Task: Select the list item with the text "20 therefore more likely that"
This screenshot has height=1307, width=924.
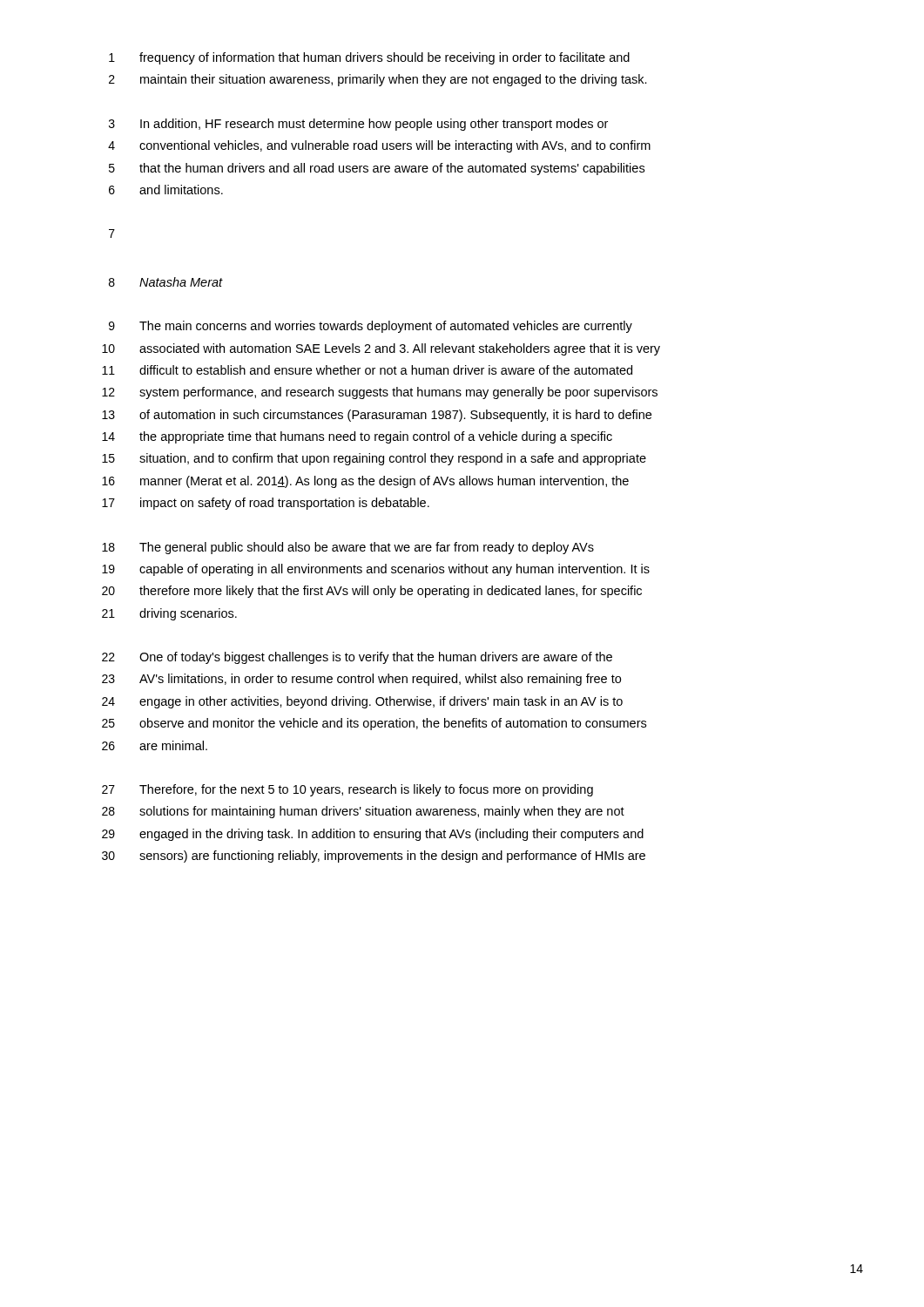Action: pos(475,592)
